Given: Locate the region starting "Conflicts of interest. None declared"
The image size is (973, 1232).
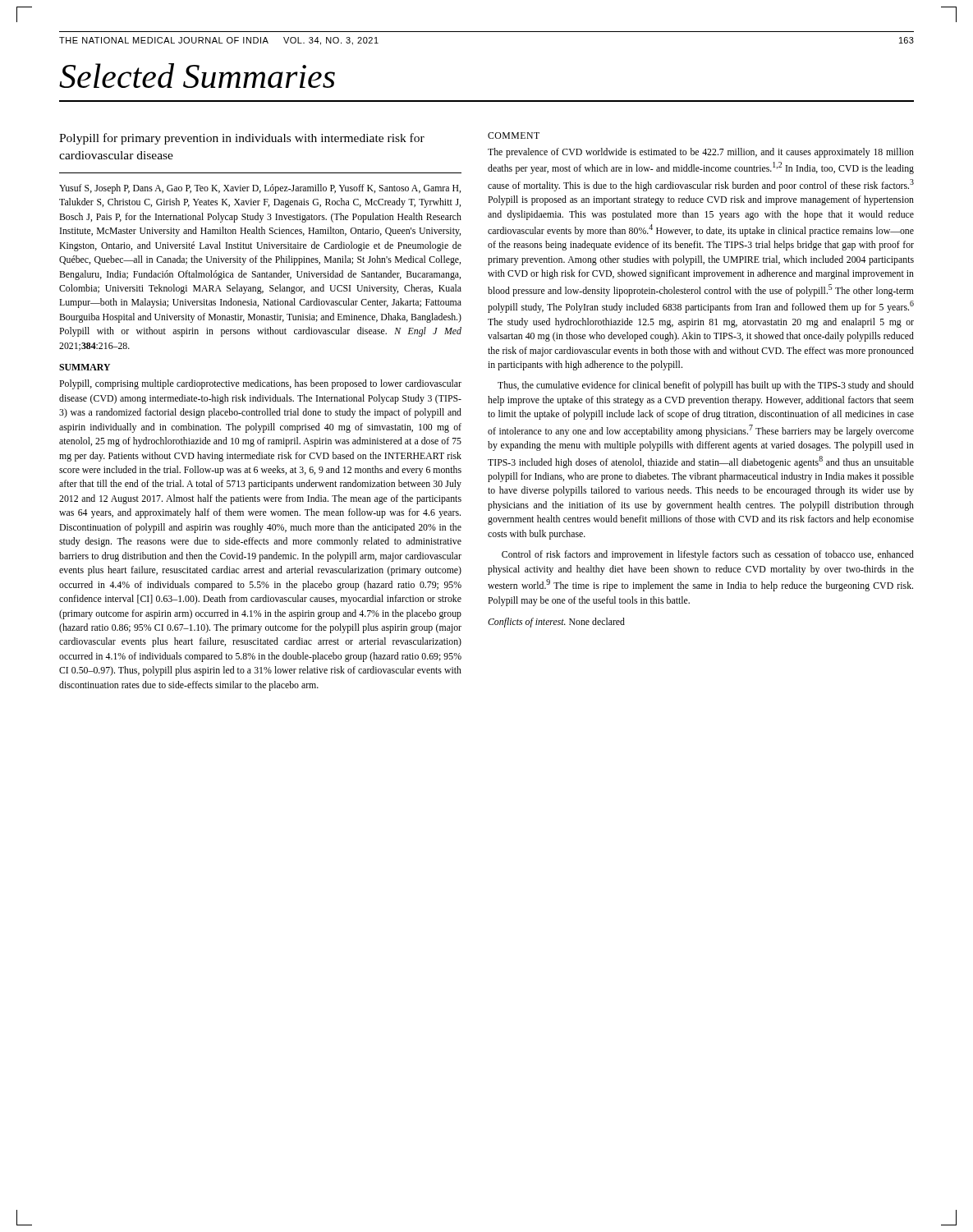Looking at the screenshot, I should pyautogui.click(x=556, y=623).
